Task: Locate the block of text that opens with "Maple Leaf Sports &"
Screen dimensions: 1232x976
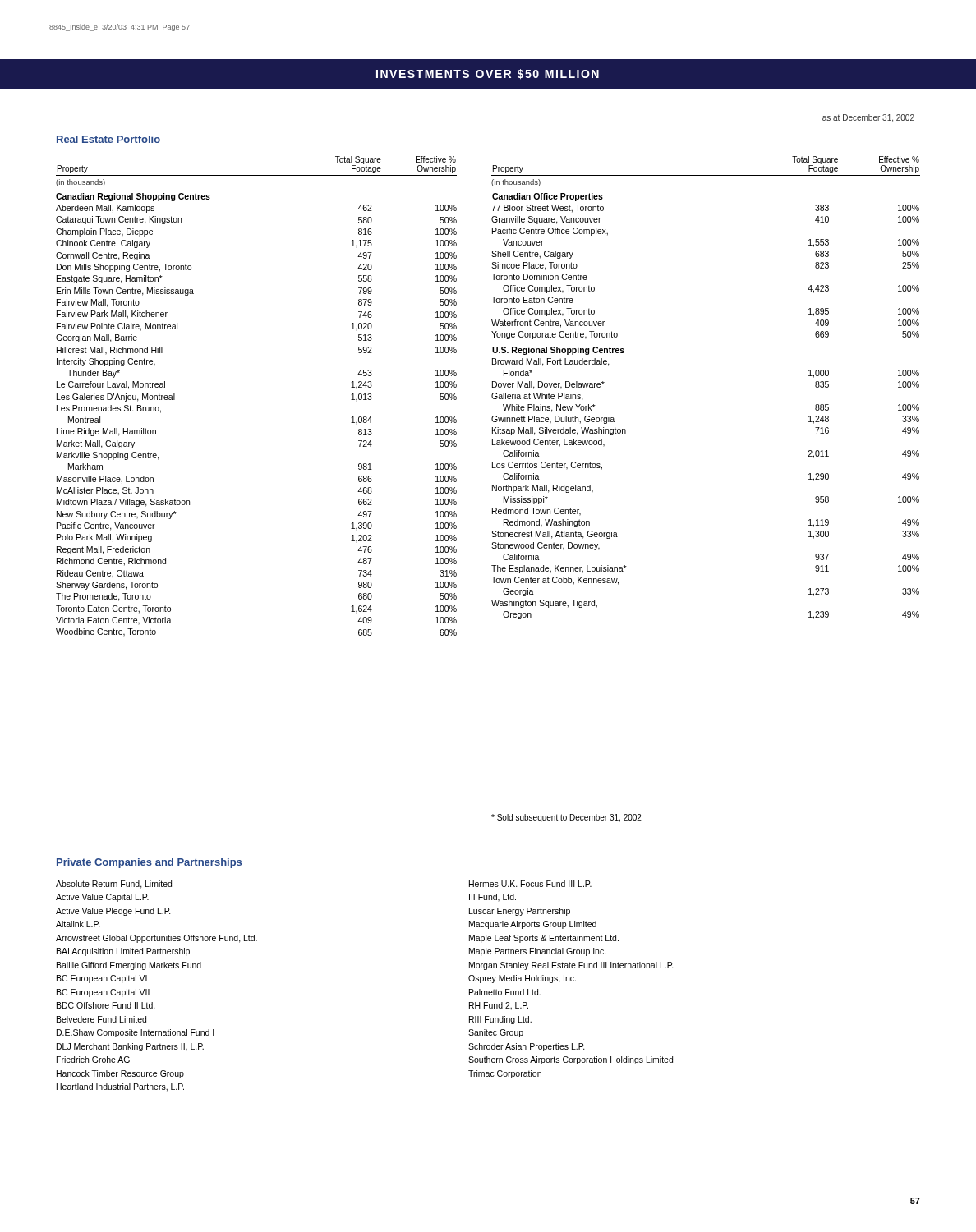Action: [544, 938]
